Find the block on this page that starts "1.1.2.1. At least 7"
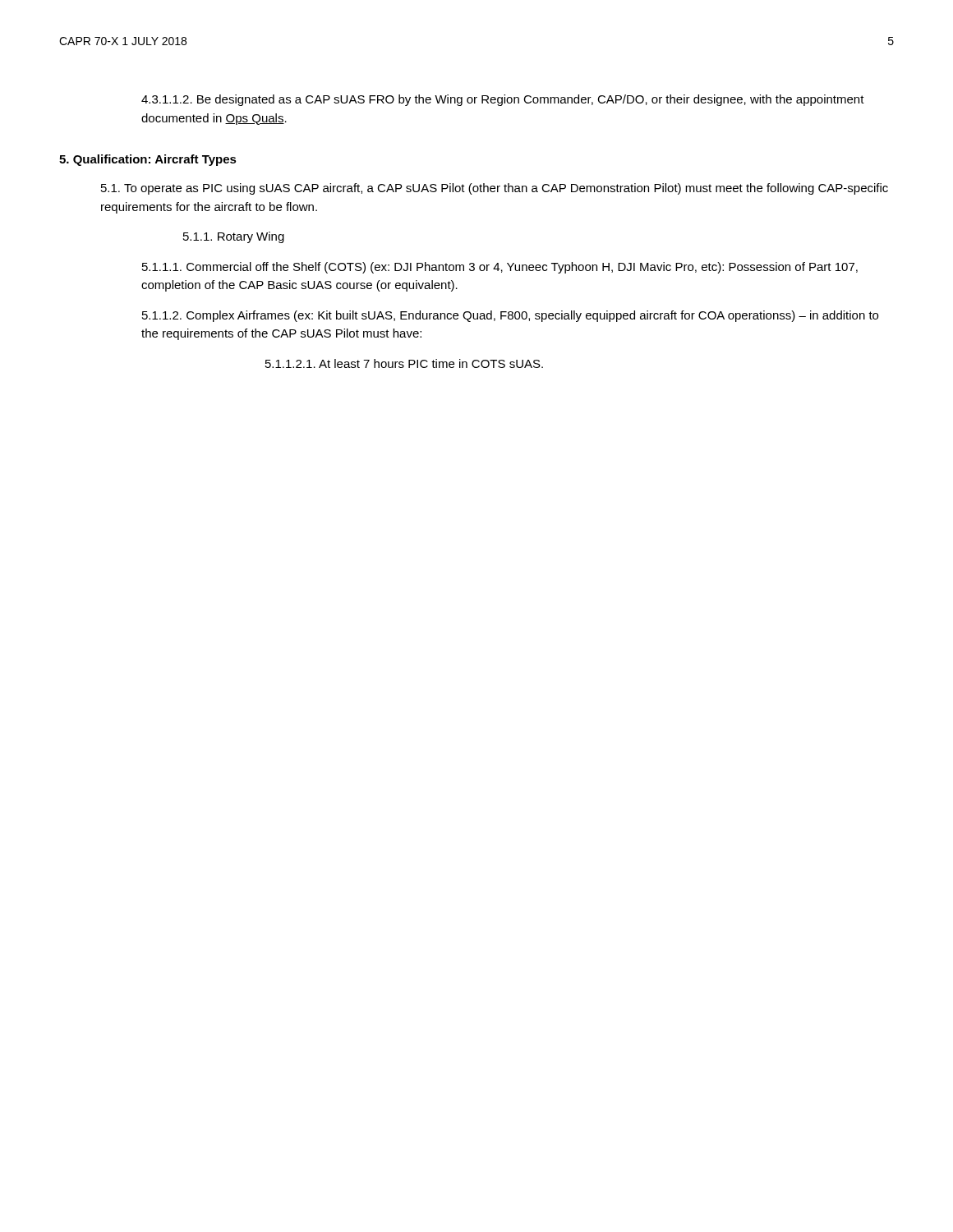The image size is (953, 1232). click(x=404, y=363)
